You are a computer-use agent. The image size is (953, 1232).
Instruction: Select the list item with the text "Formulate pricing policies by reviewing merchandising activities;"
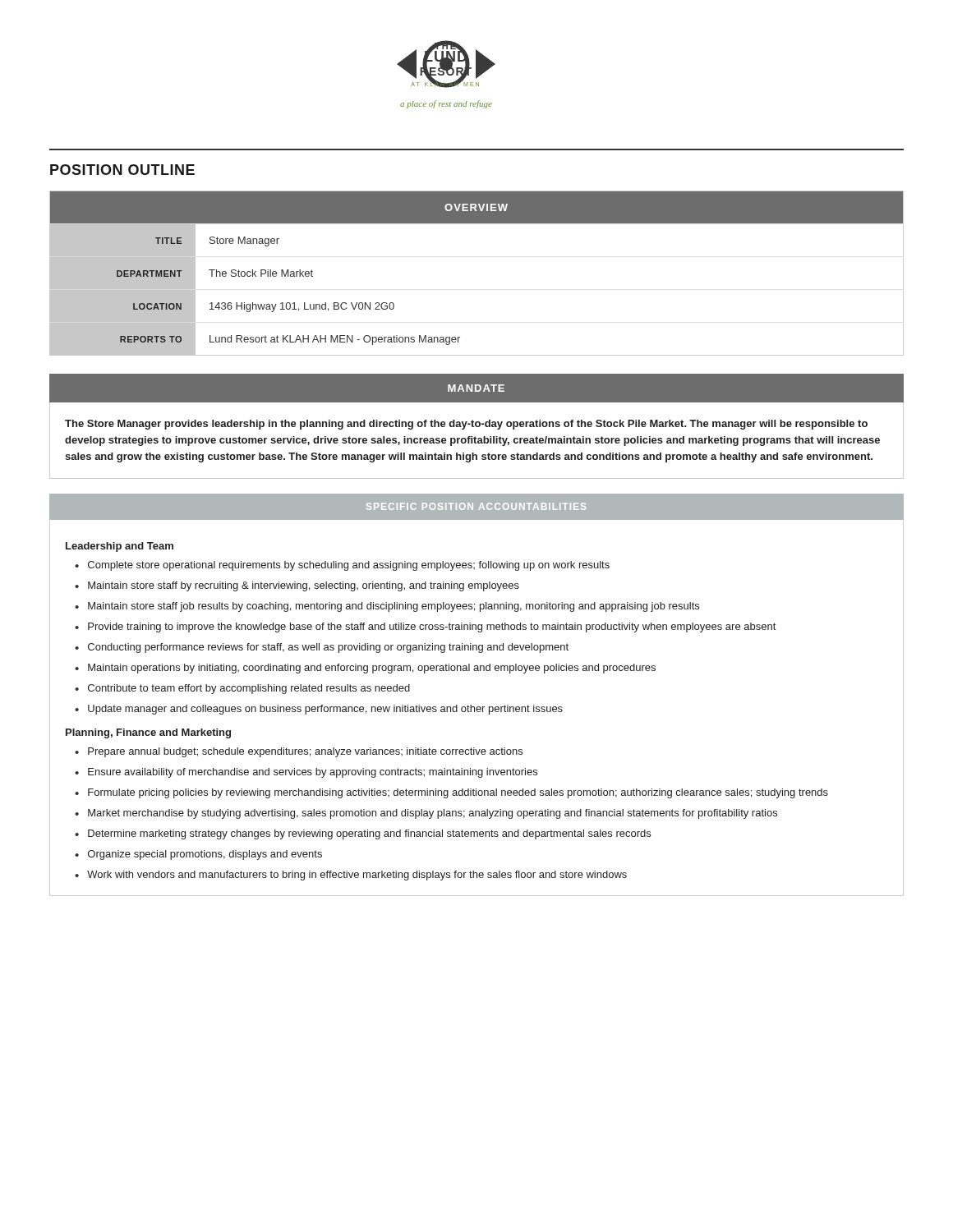[458, 793]
